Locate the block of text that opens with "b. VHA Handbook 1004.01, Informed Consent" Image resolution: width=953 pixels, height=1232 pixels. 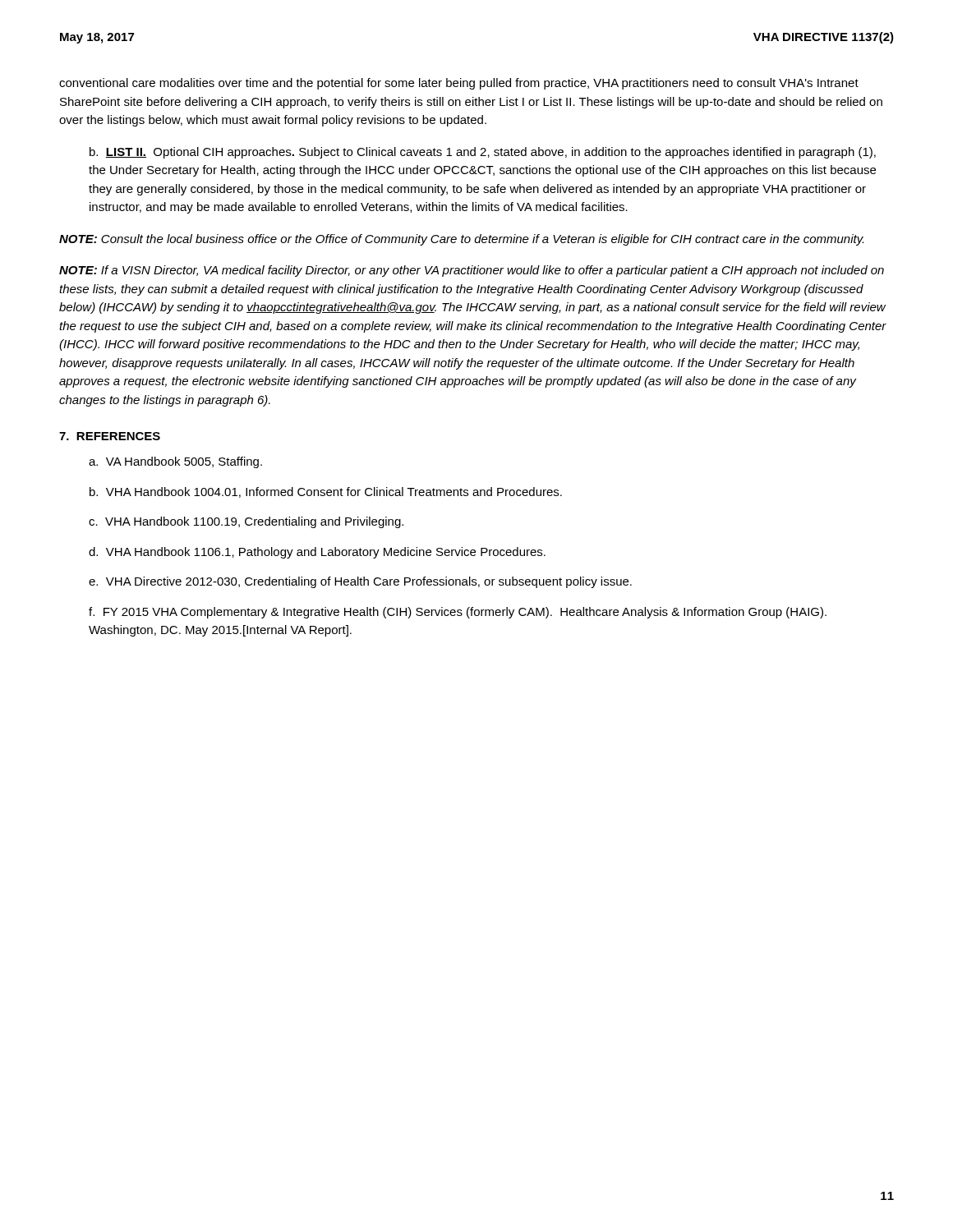(326, 491)
